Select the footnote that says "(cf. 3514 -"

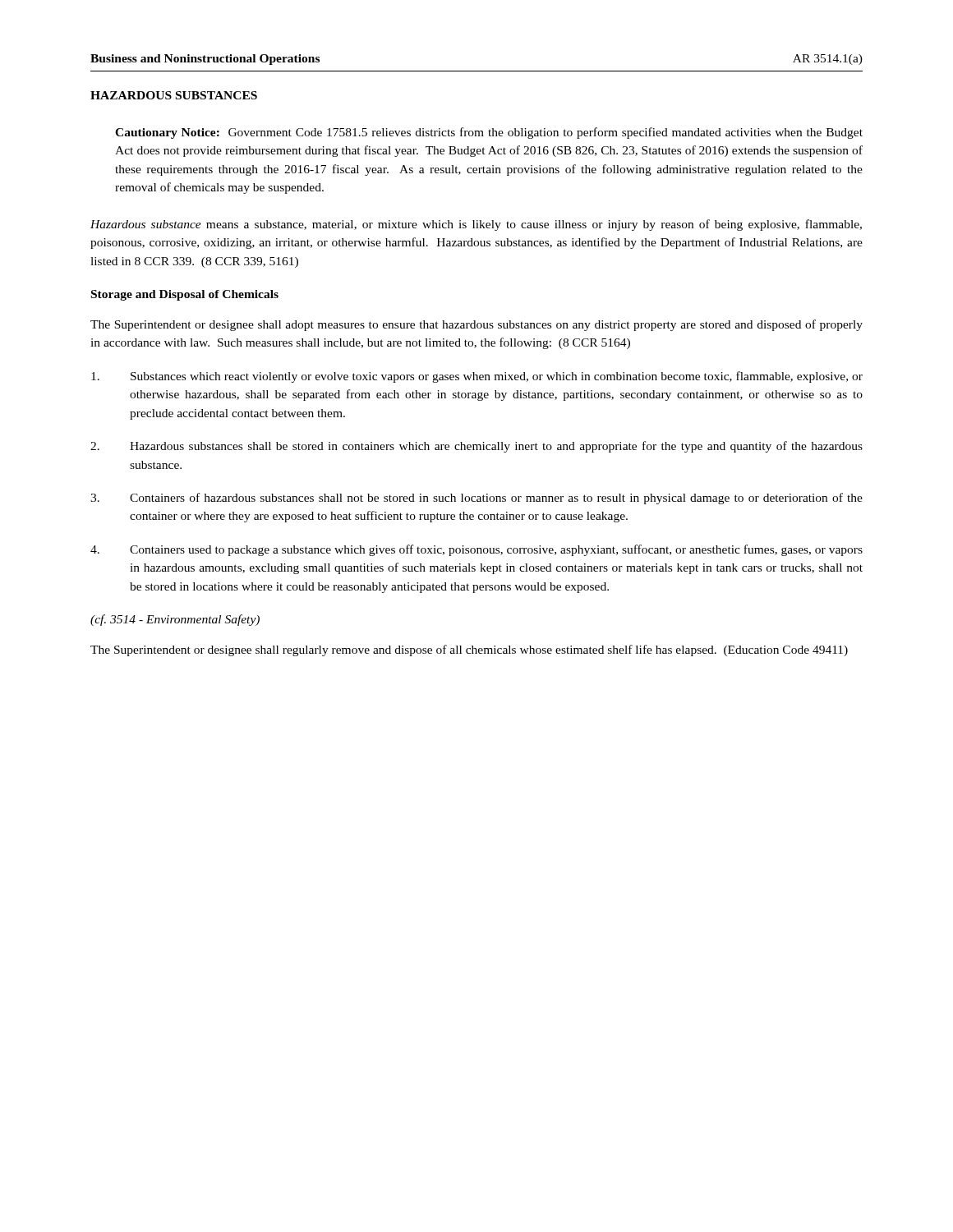[175, 619]
